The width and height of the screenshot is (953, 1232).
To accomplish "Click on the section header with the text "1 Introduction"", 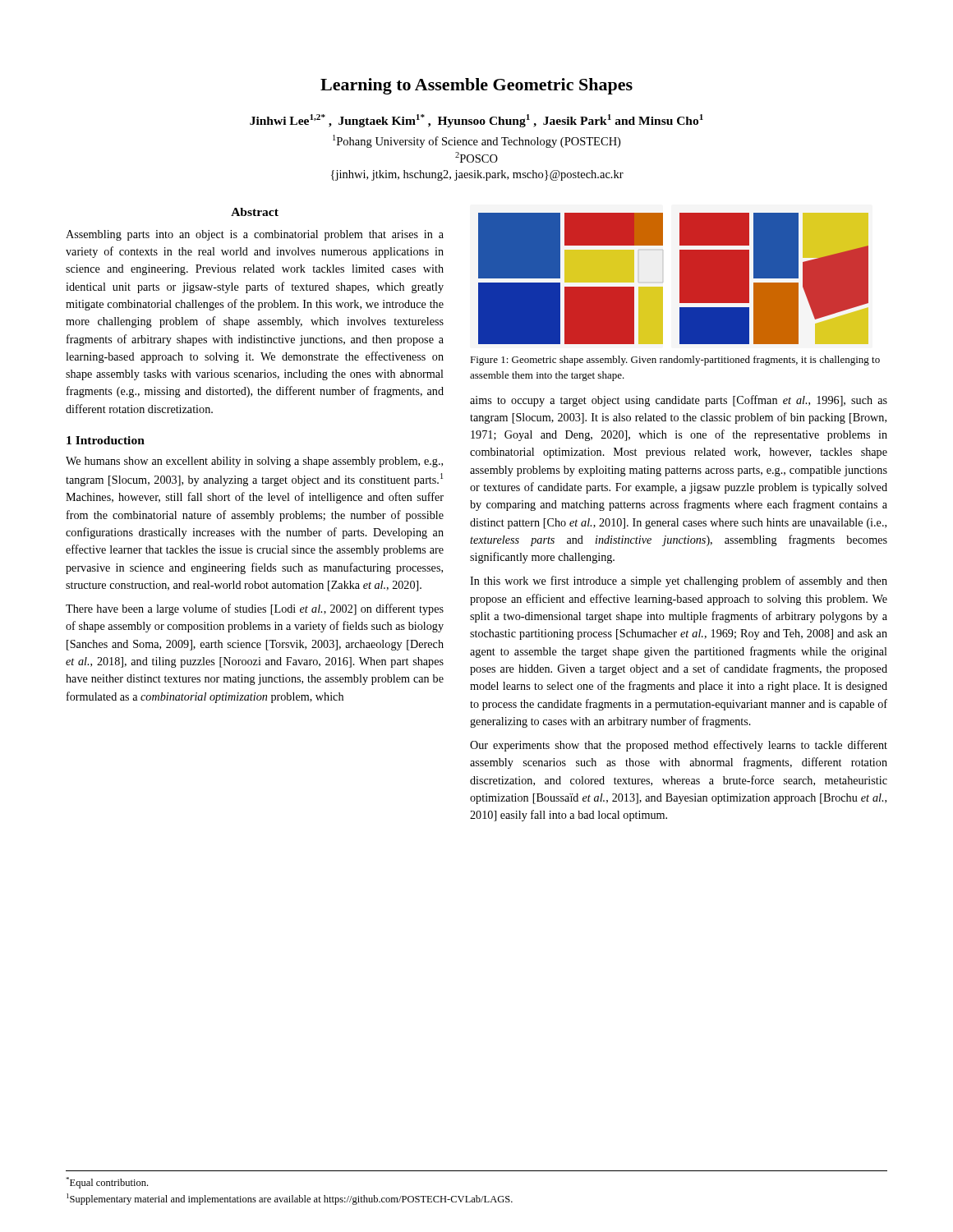I will pyautogui.click(x=105, y=440).
